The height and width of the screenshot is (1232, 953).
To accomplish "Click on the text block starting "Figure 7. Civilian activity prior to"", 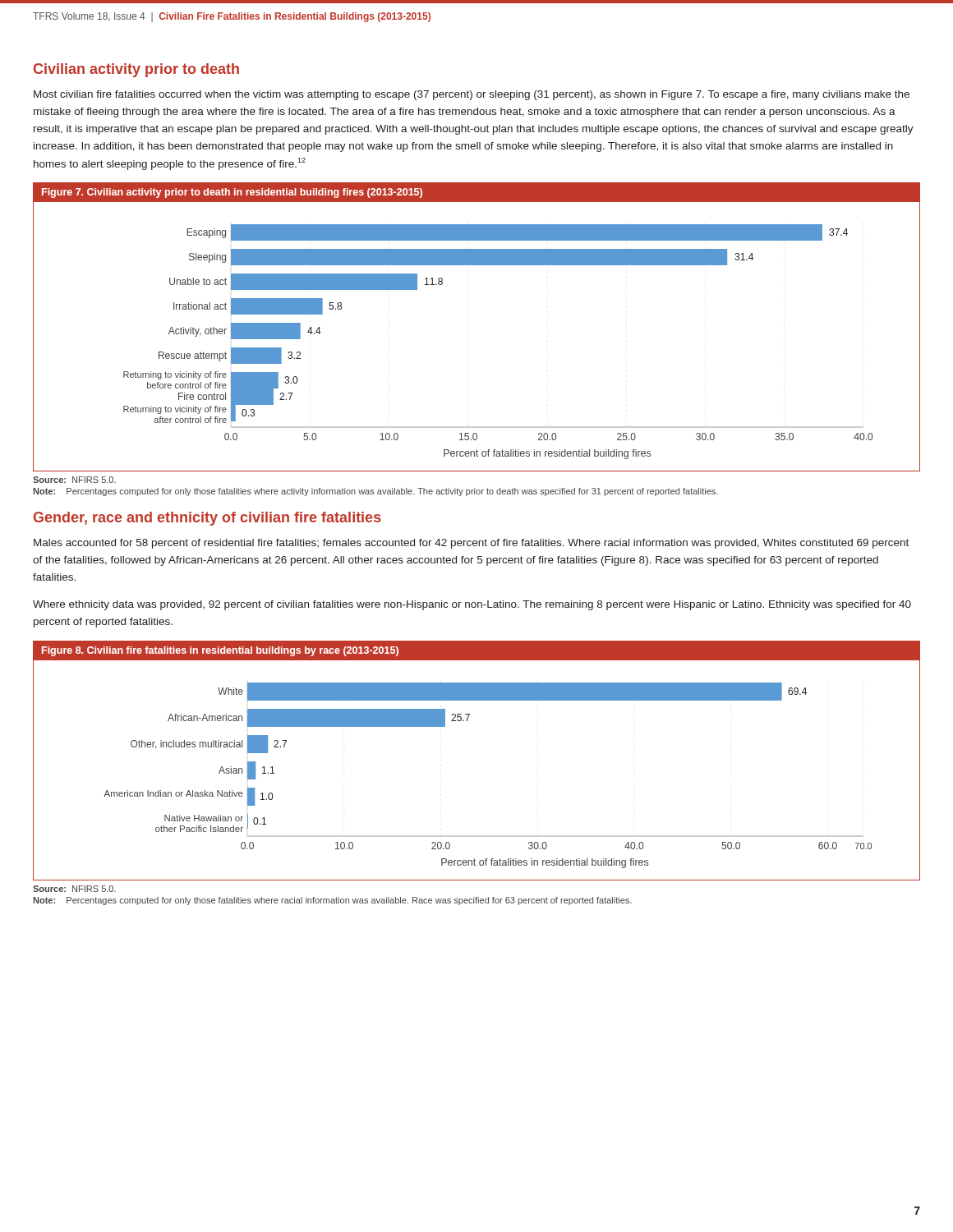I will 232,192.
